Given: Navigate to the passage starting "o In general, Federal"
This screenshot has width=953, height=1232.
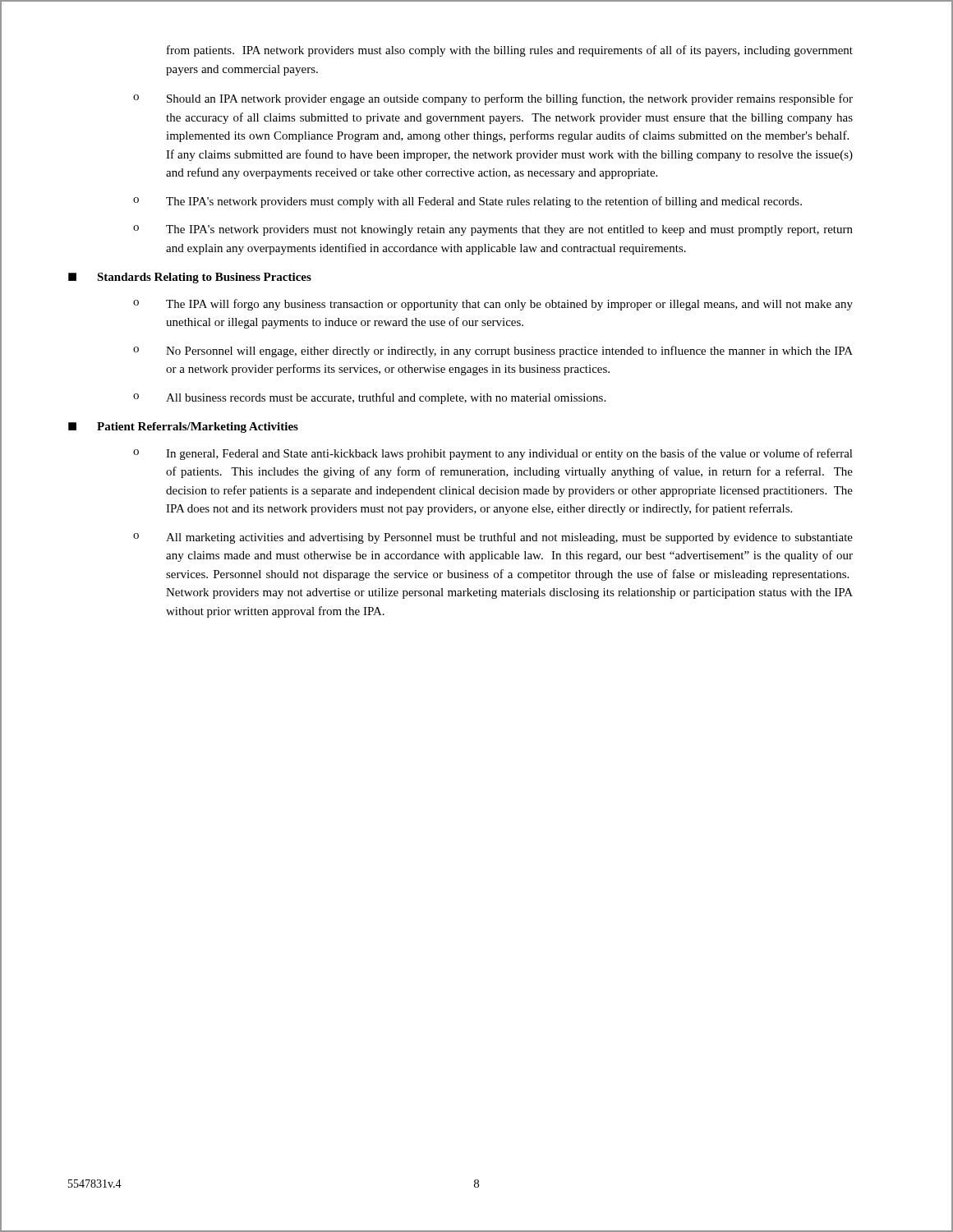Looking at the screenshot, I should coord(493,481).
